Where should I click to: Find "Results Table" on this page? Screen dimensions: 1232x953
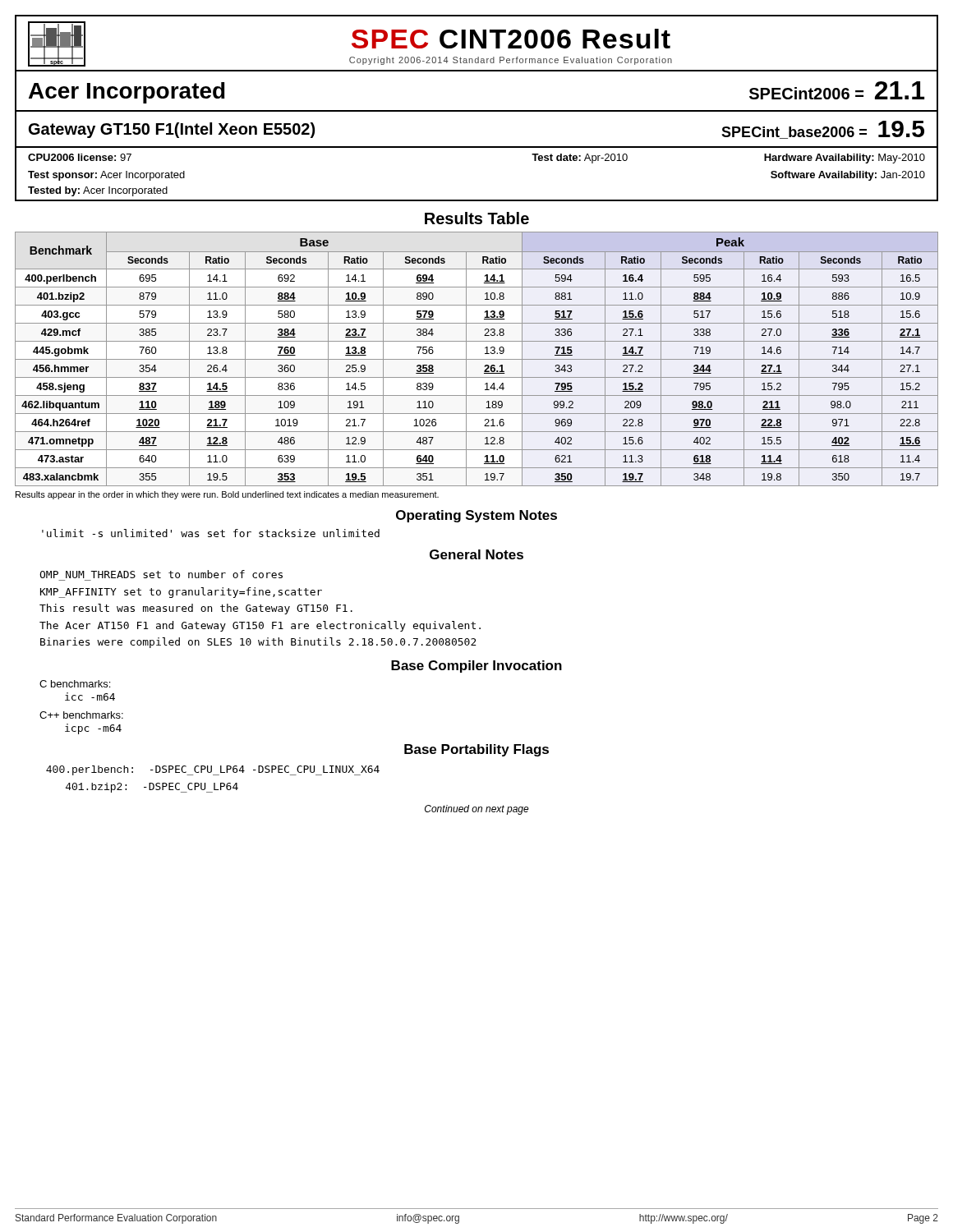pyautogui.click(x=476, y=218)
